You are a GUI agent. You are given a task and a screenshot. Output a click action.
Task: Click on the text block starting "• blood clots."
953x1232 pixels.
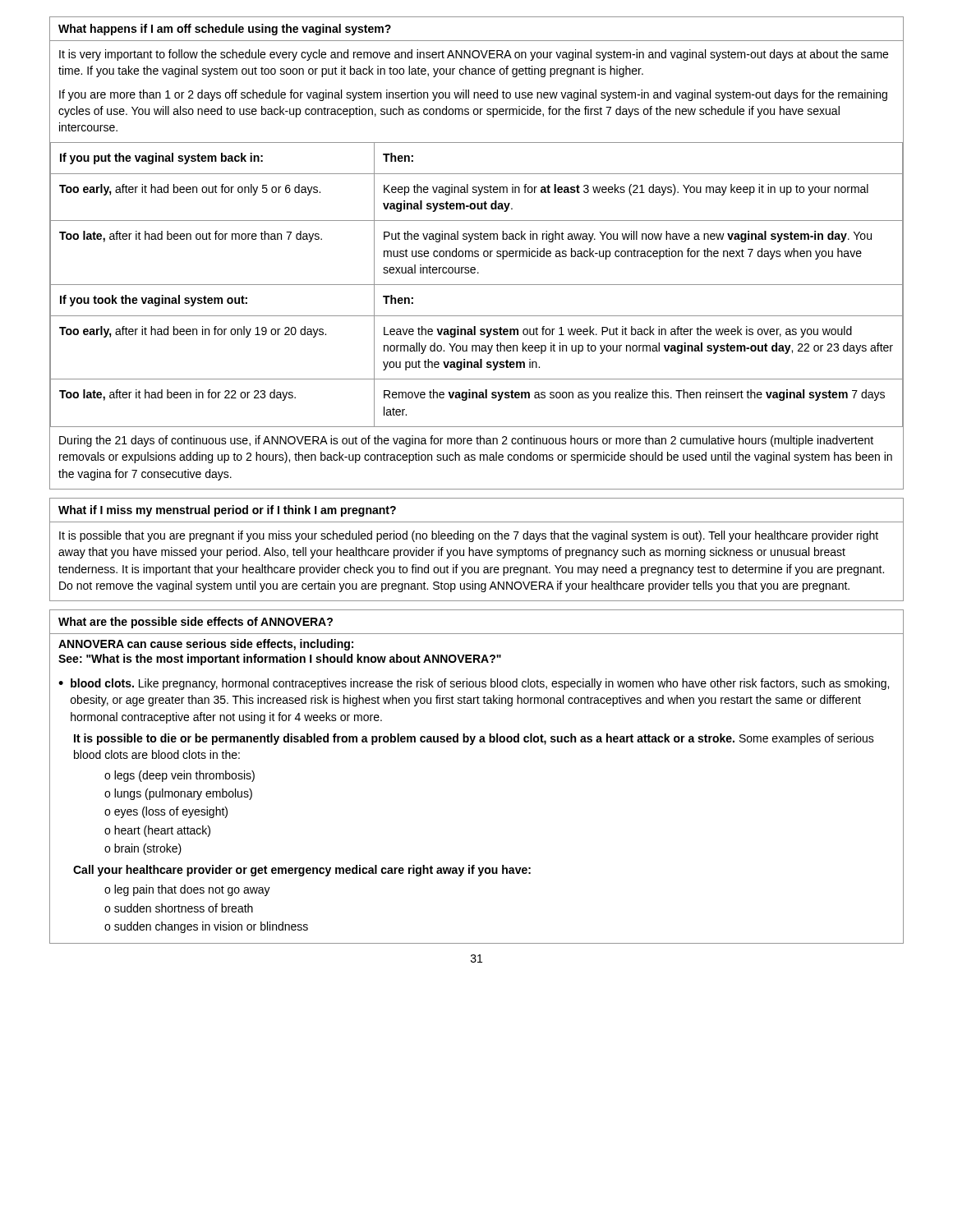click(x=476, y=700)
